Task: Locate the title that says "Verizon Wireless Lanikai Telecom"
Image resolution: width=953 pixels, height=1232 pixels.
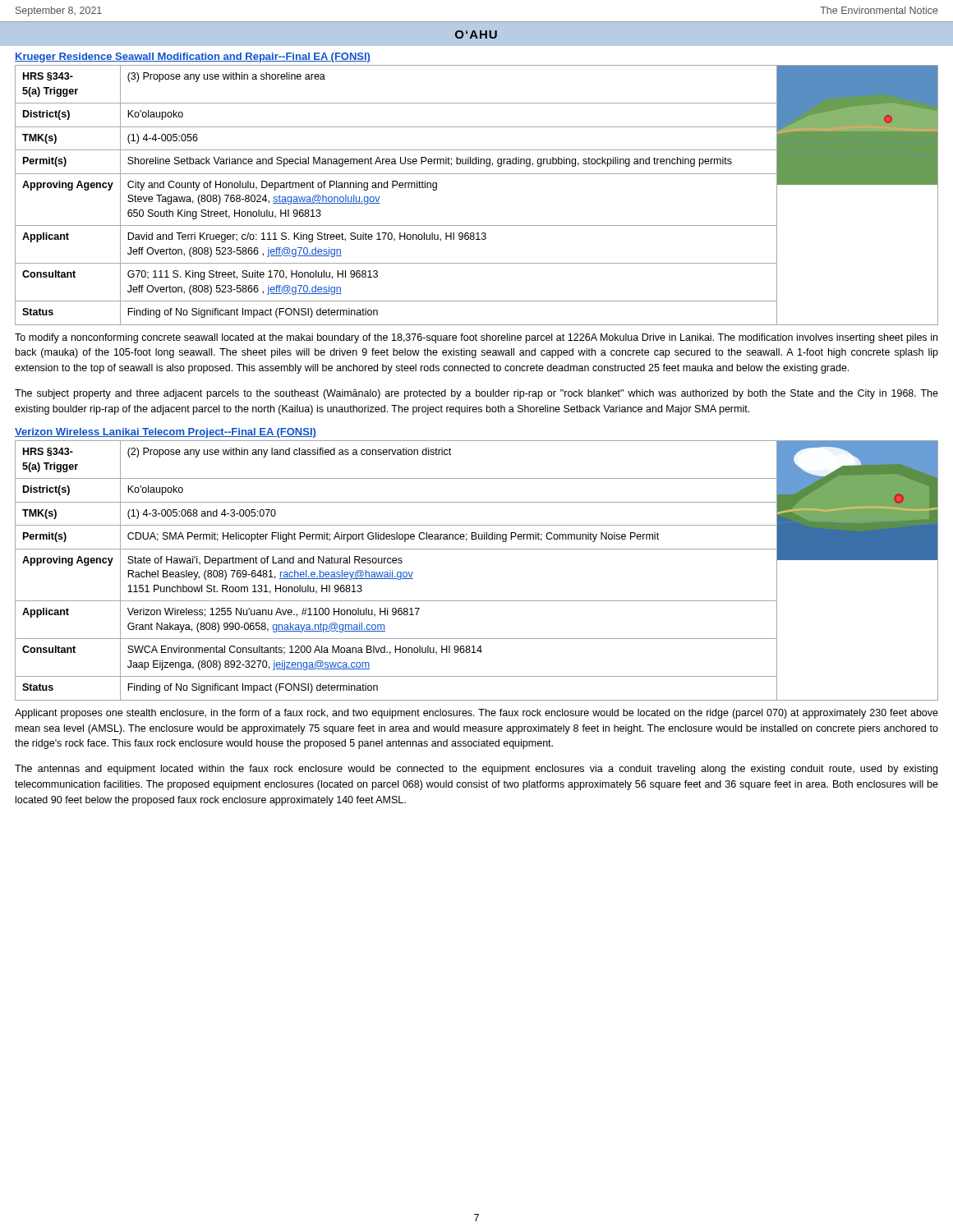Action: pyautogui.click(x=165, y=432)
